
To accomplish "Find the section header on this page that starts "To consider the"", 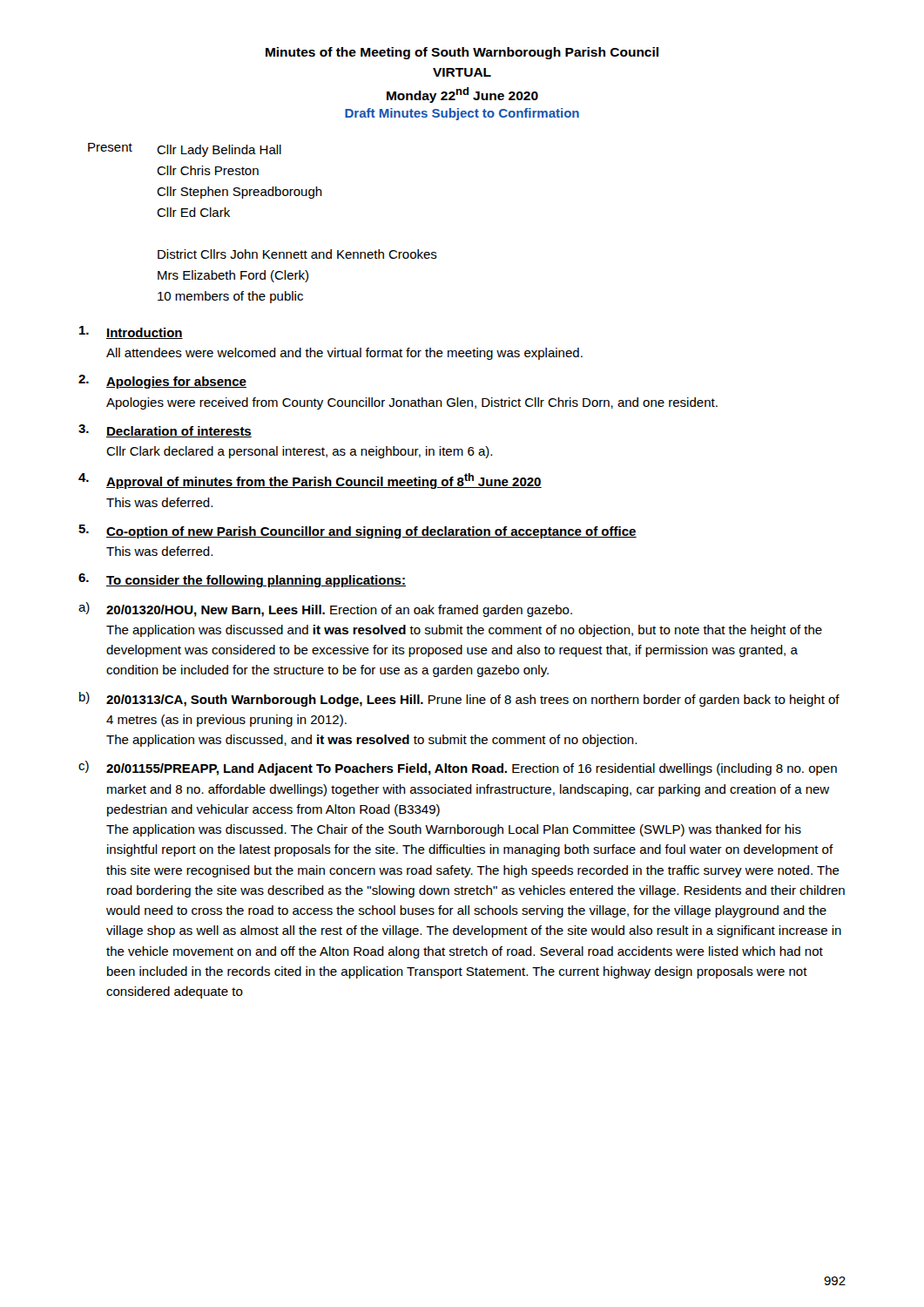I will click(256, 580).
